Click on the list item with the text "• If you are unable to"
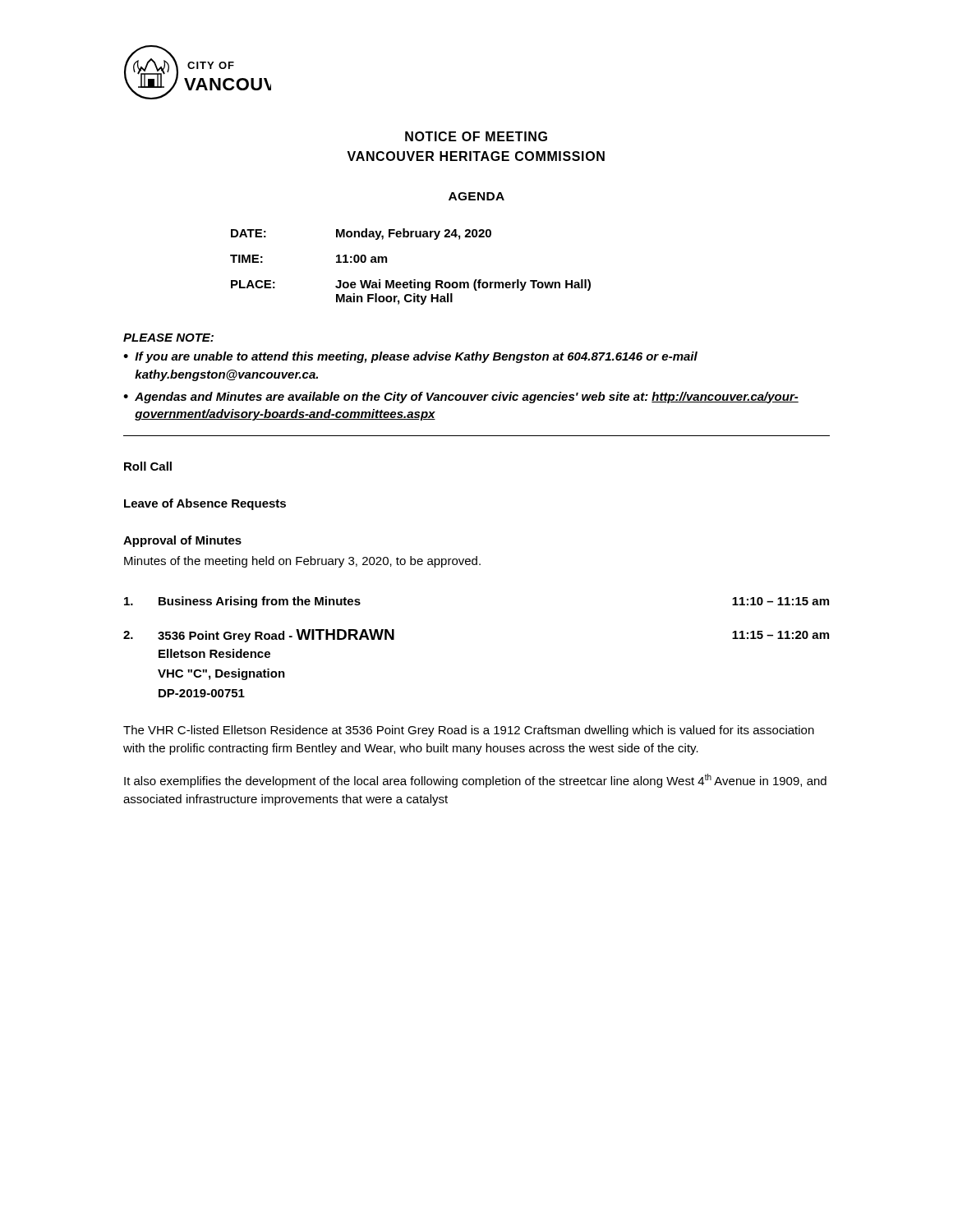953x1232 pixels. click(x=476, y=365)
